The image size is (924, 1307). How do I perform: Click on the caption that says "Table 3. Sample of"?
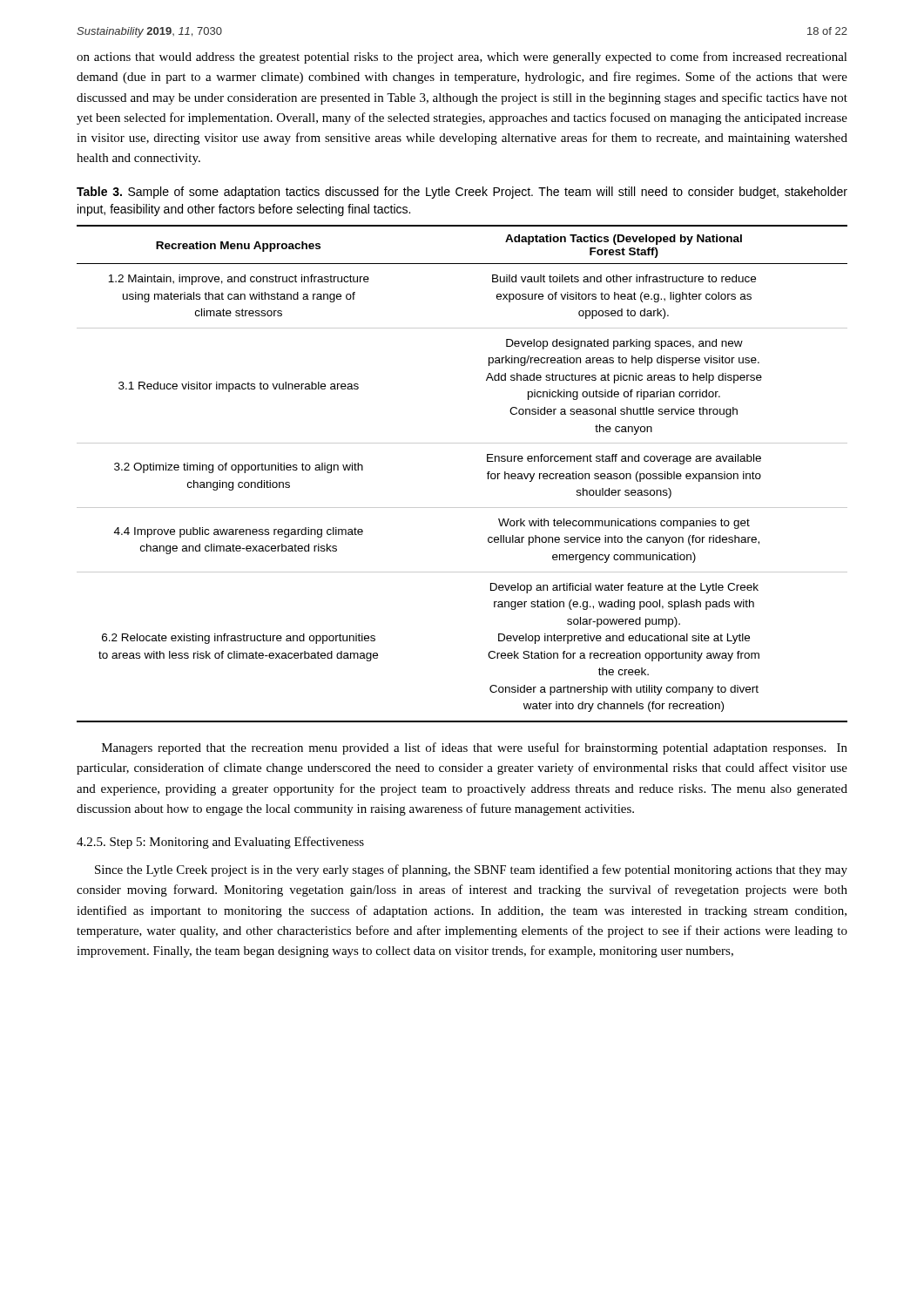[x=462, y=200]
